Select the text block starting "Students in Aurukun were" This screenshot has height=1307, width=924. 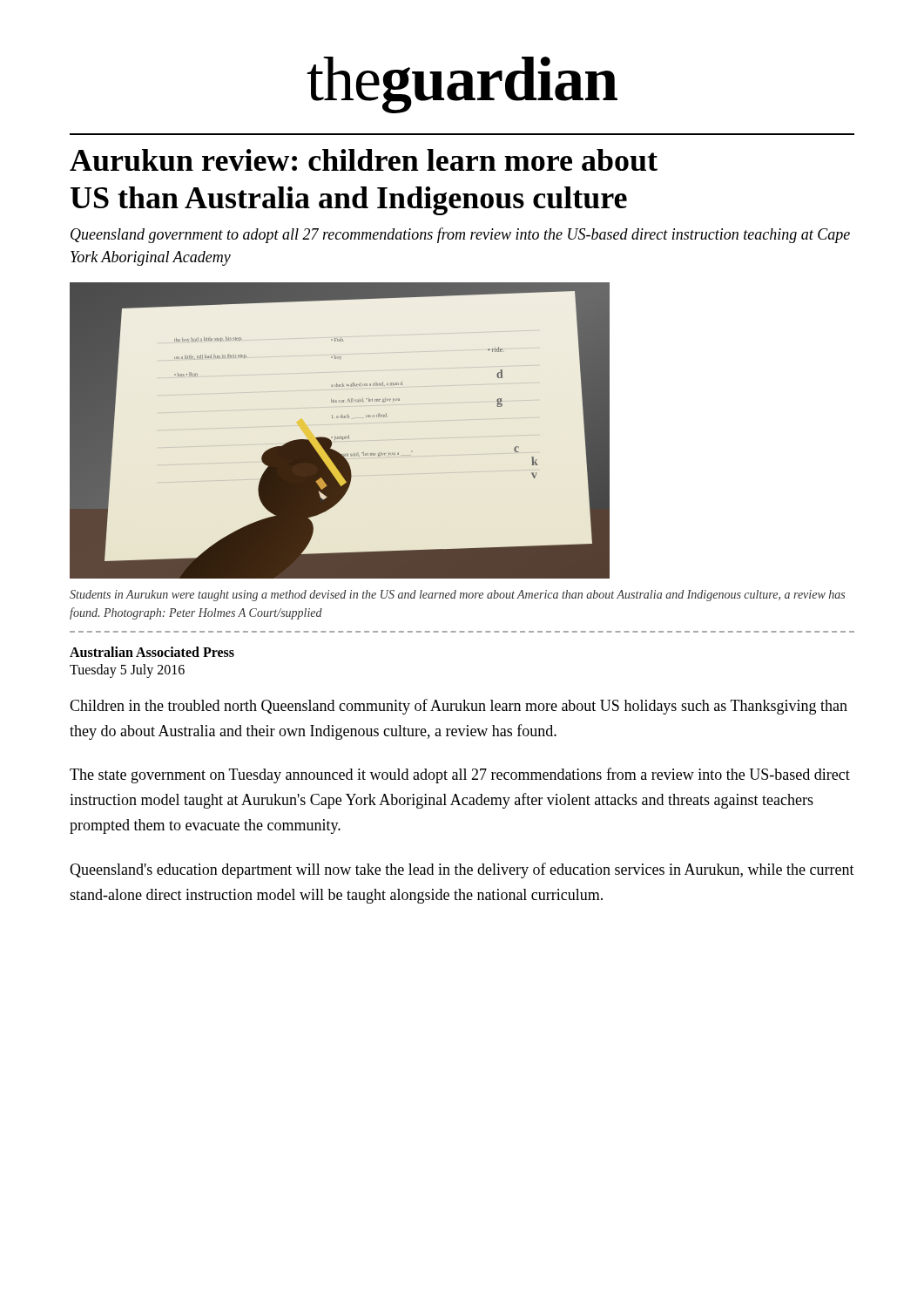coord(462,609)
